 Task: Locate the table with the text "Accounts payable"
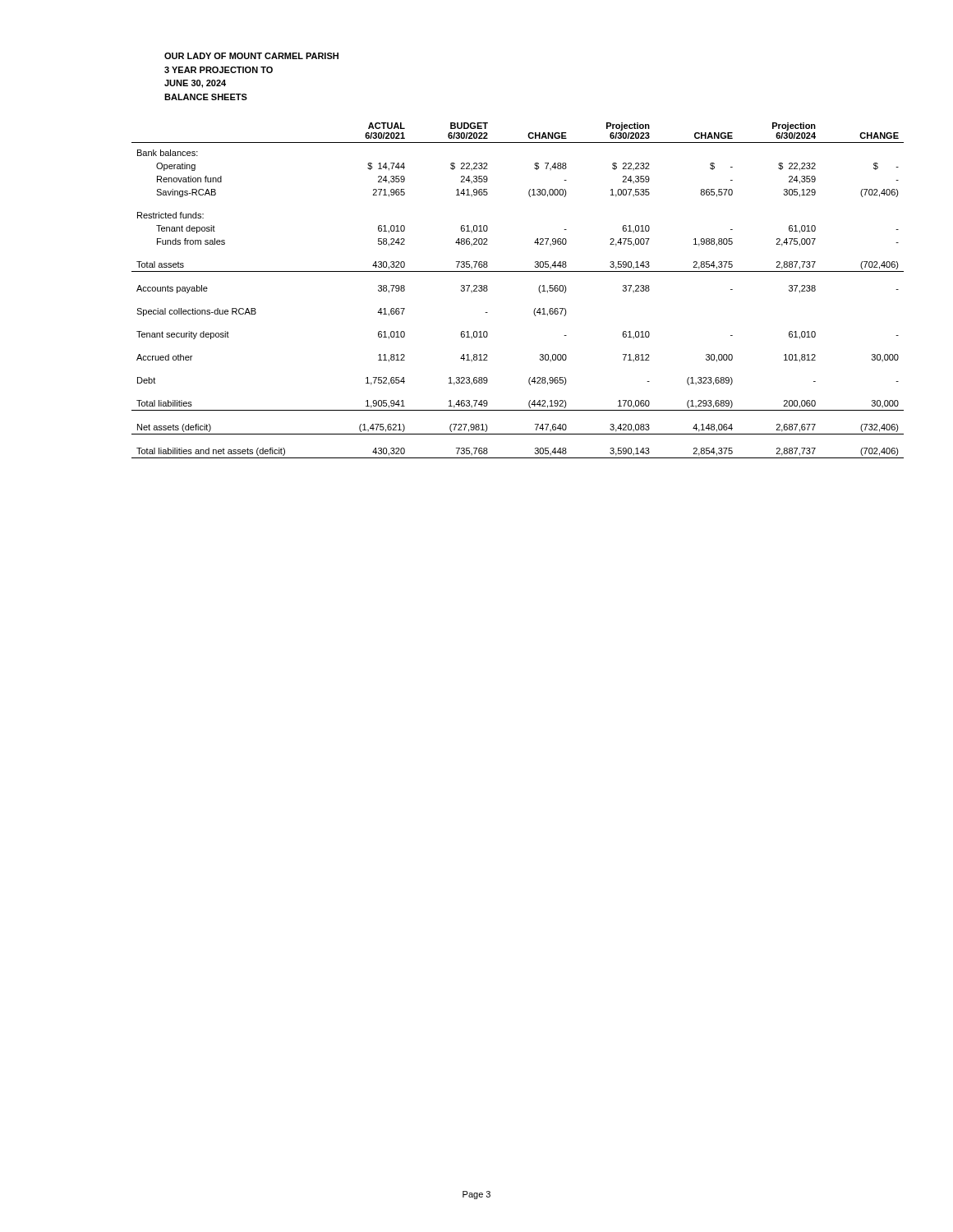(518, 289)
